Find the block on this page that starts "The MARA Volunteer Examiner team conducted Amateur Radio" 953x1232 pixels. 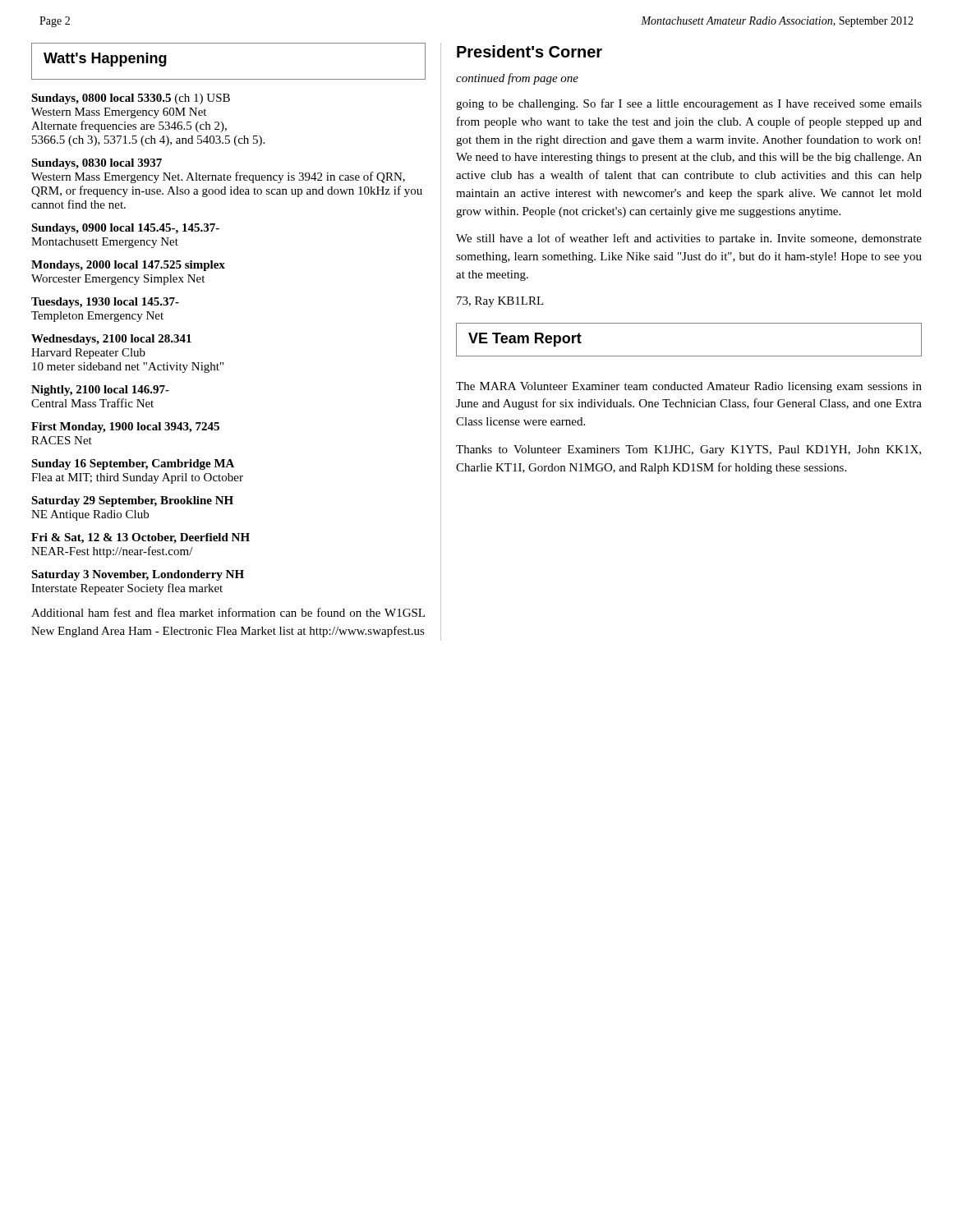(x=689, y=404)
